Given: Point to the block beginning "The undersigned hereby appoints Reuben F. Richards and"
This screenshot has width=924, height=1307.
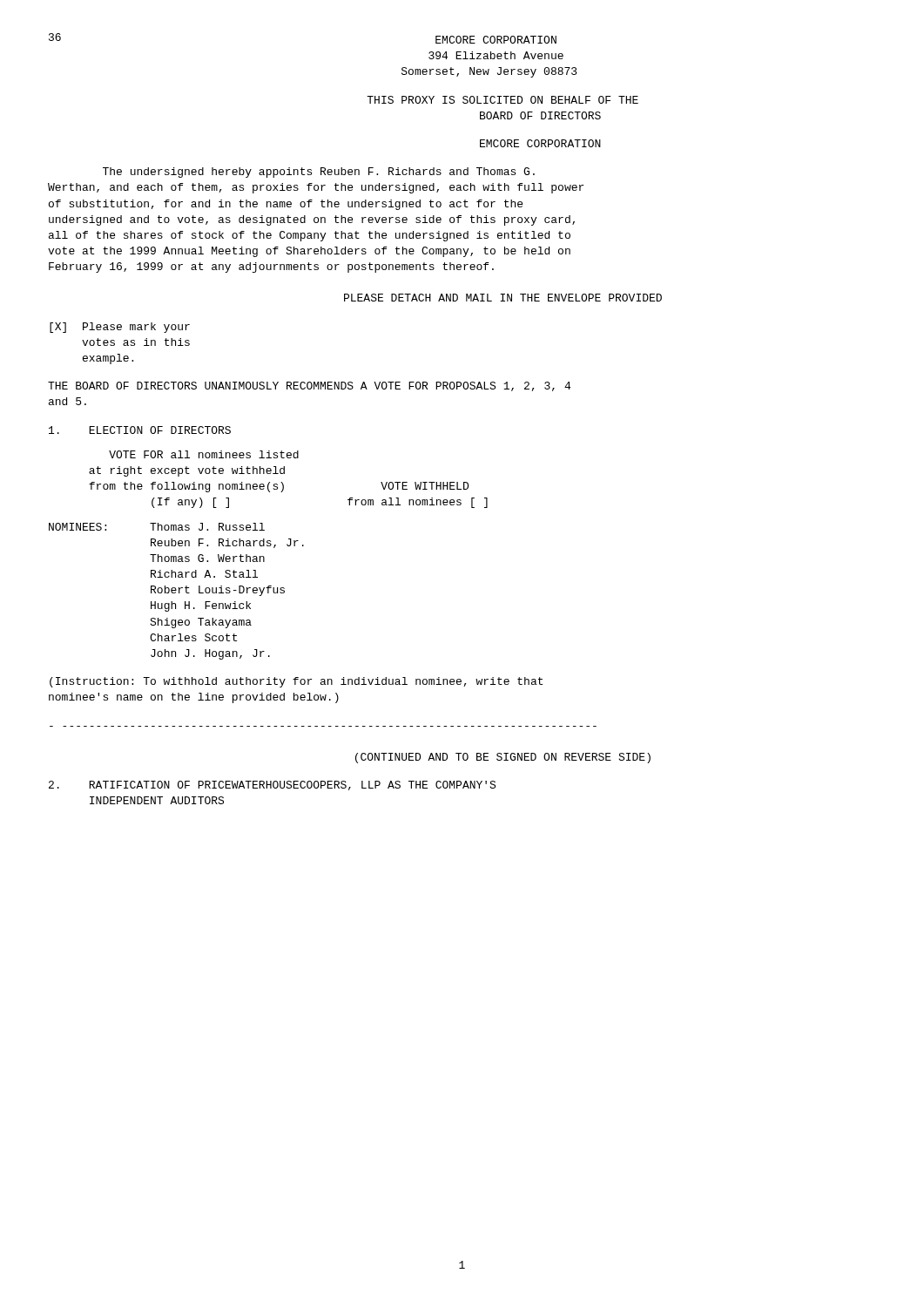Looking at the screenshot, I should tap(462, 220).
